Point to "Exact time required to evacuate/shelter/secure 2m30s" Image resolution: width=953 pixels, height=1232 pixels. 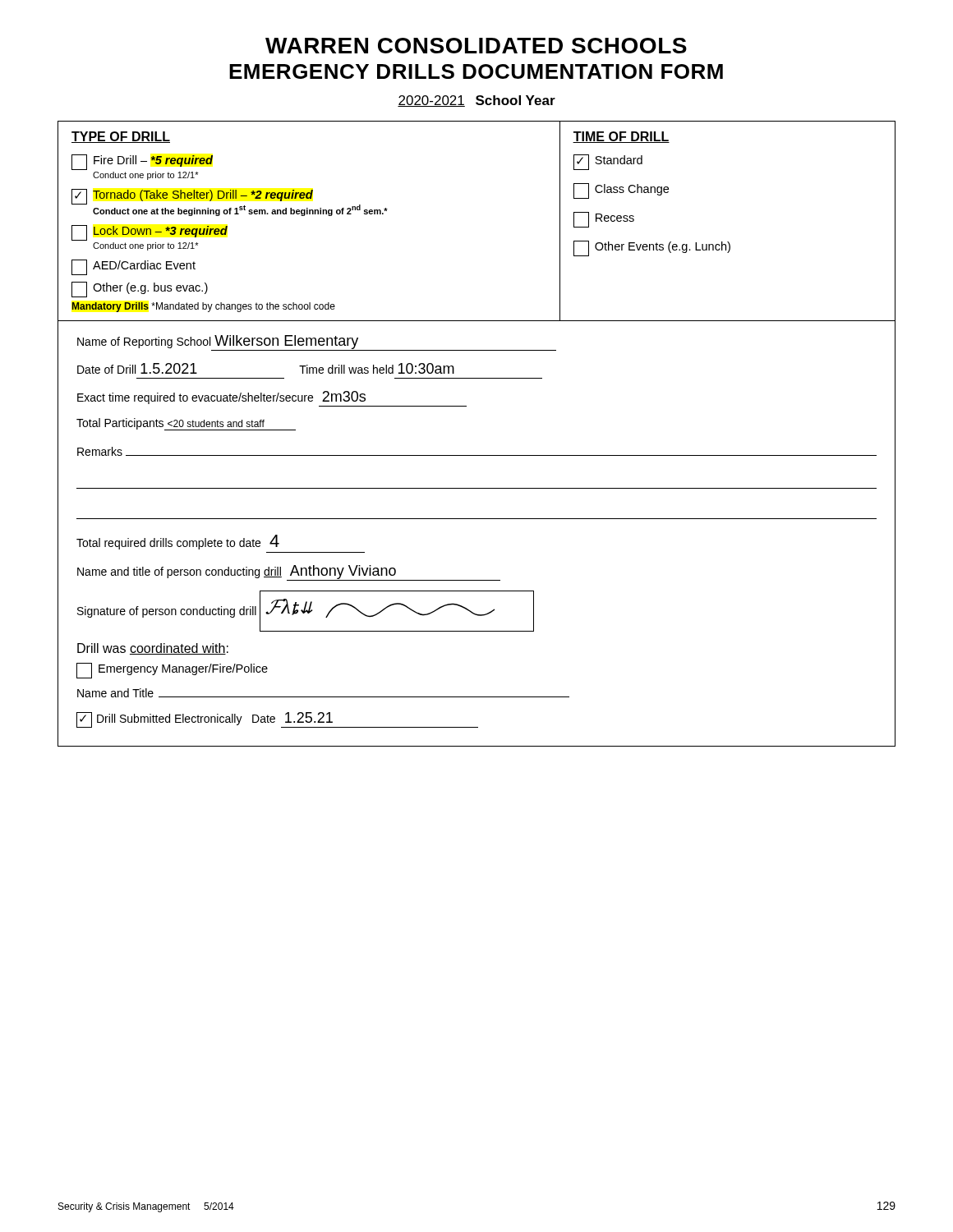click(271, 398)
